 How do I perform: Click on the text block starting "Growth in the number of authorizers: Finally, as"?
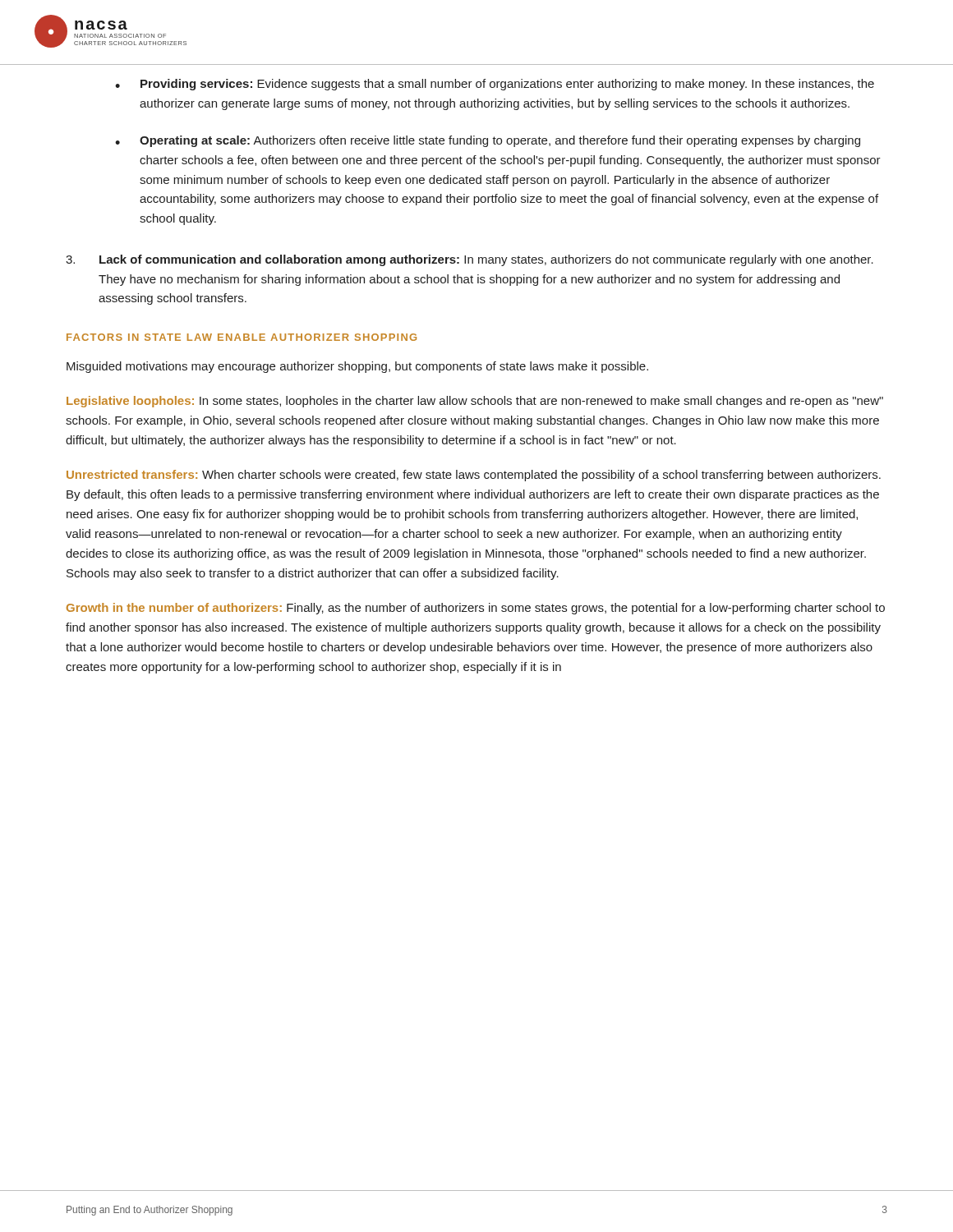(x=475, y=637)
